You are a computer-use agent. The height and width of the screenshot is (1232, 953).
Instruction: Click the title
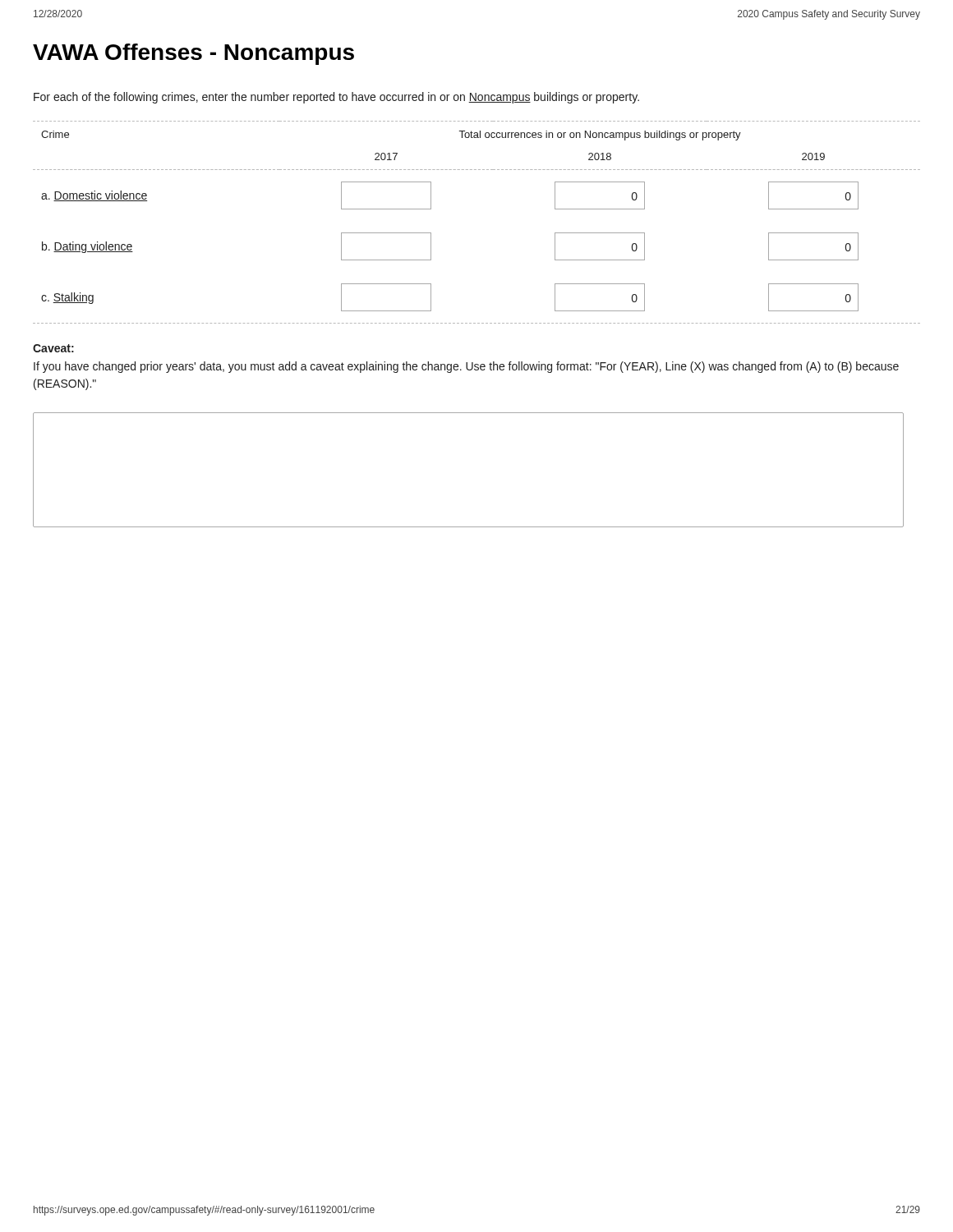476,53
